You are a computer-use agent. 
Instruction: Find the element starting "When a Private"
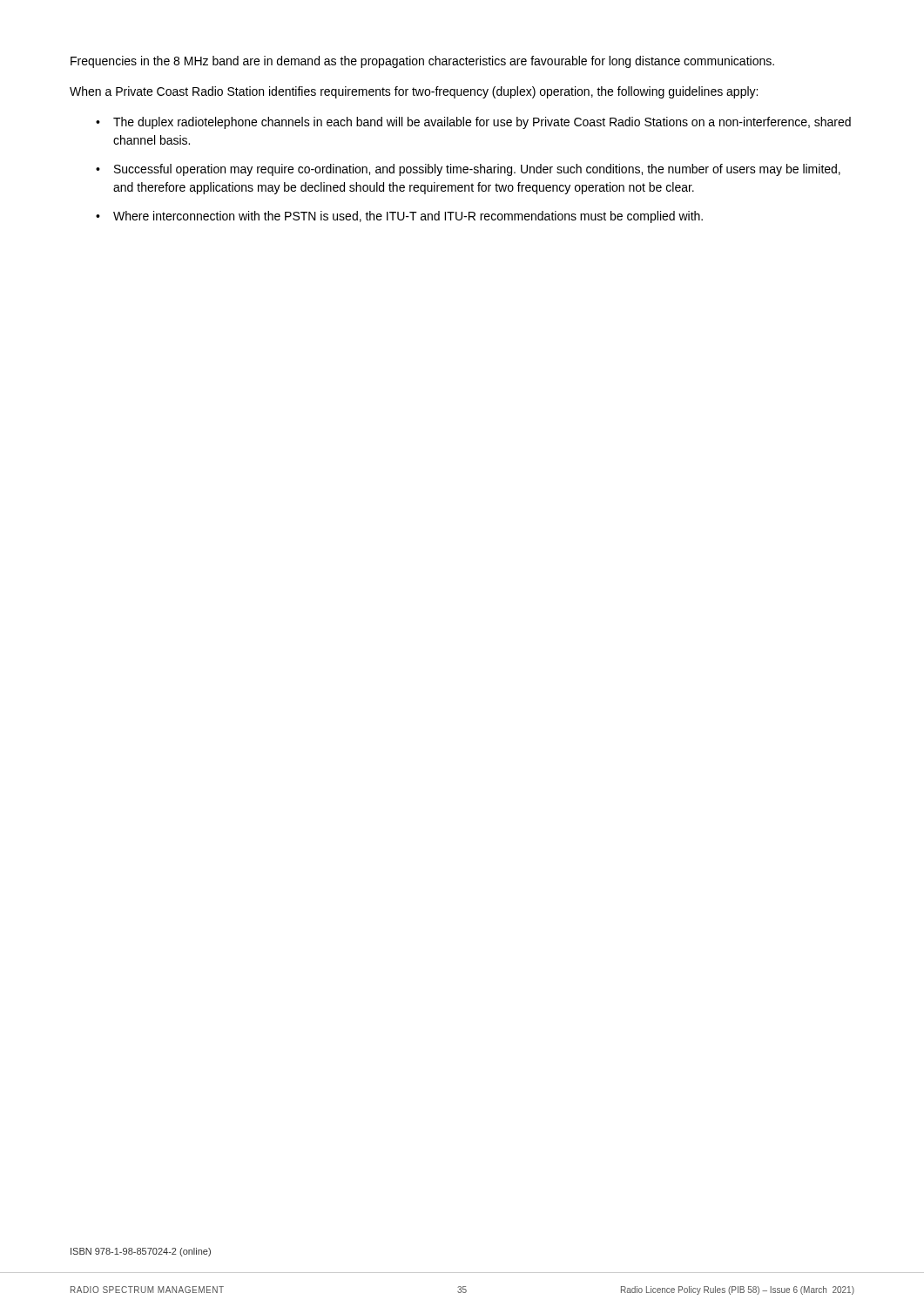(x=414, y=91)
